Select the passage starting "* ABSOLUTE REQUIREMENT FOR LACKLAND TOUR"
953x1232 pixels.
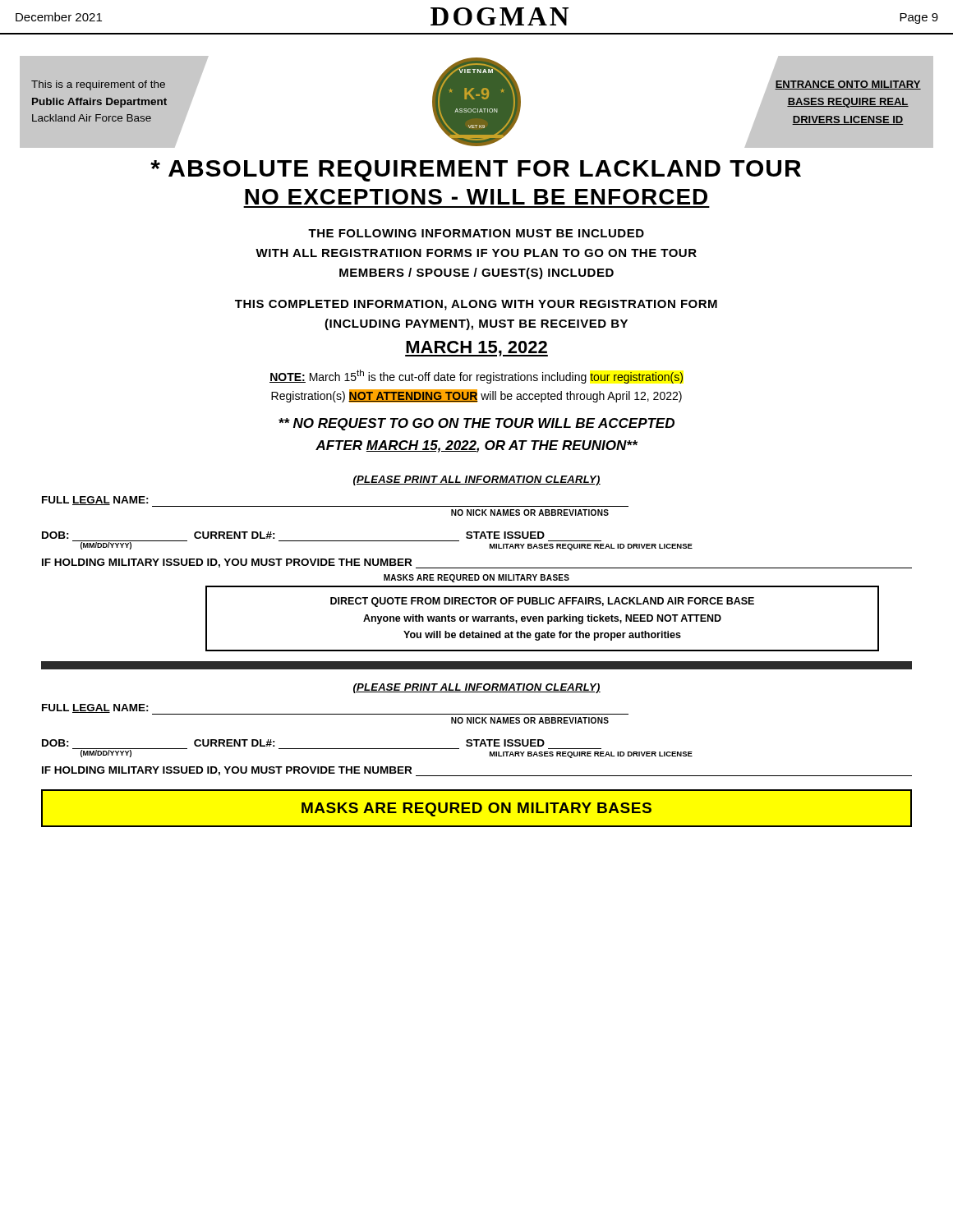click(x=476, y=168)
